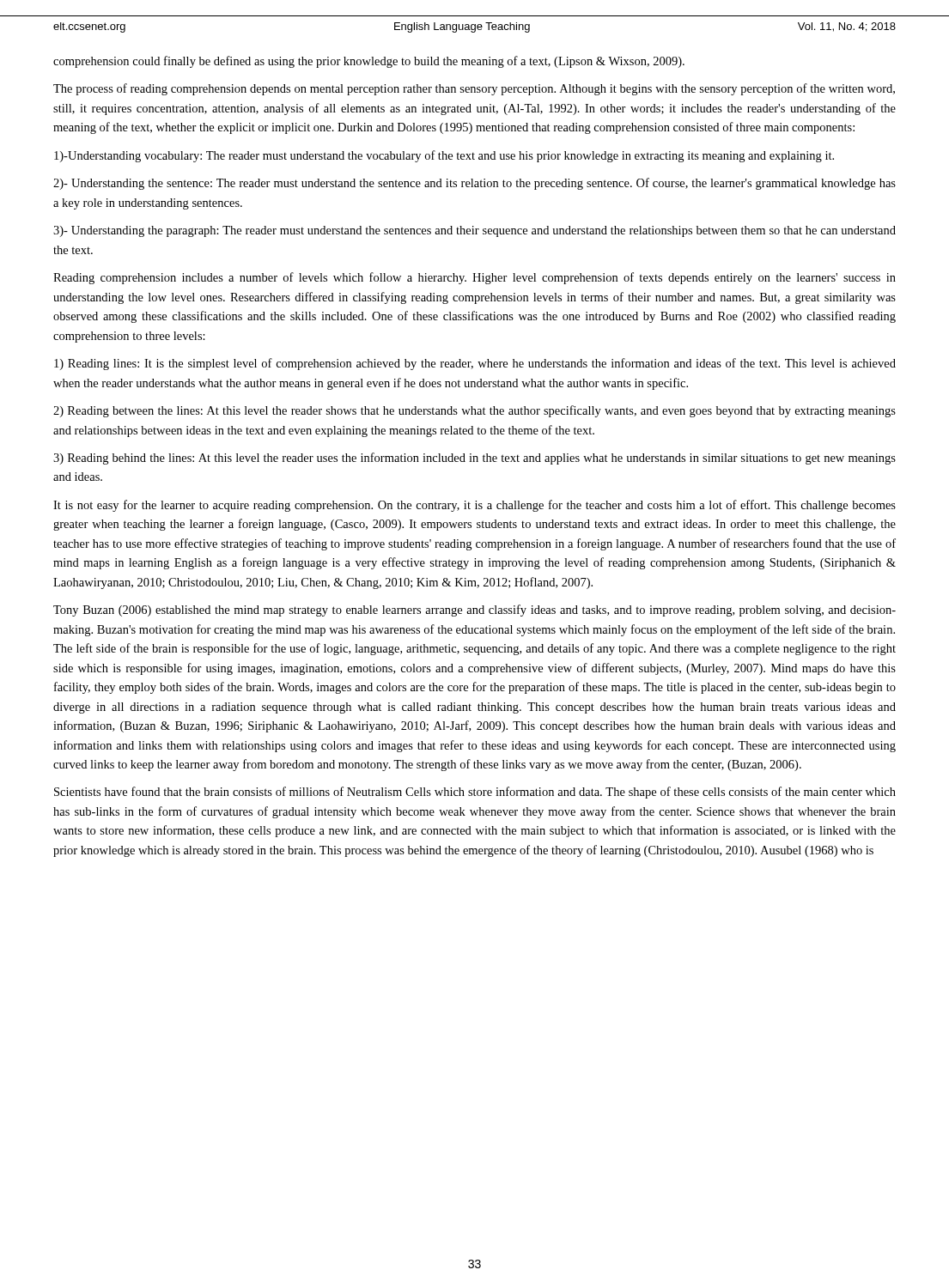The height and width of the screenshot is (1288, 949).
Task: Locate the block of text that opens with "2)- Understanding the sentence: The reader"
Action: [x=474, y=193]
